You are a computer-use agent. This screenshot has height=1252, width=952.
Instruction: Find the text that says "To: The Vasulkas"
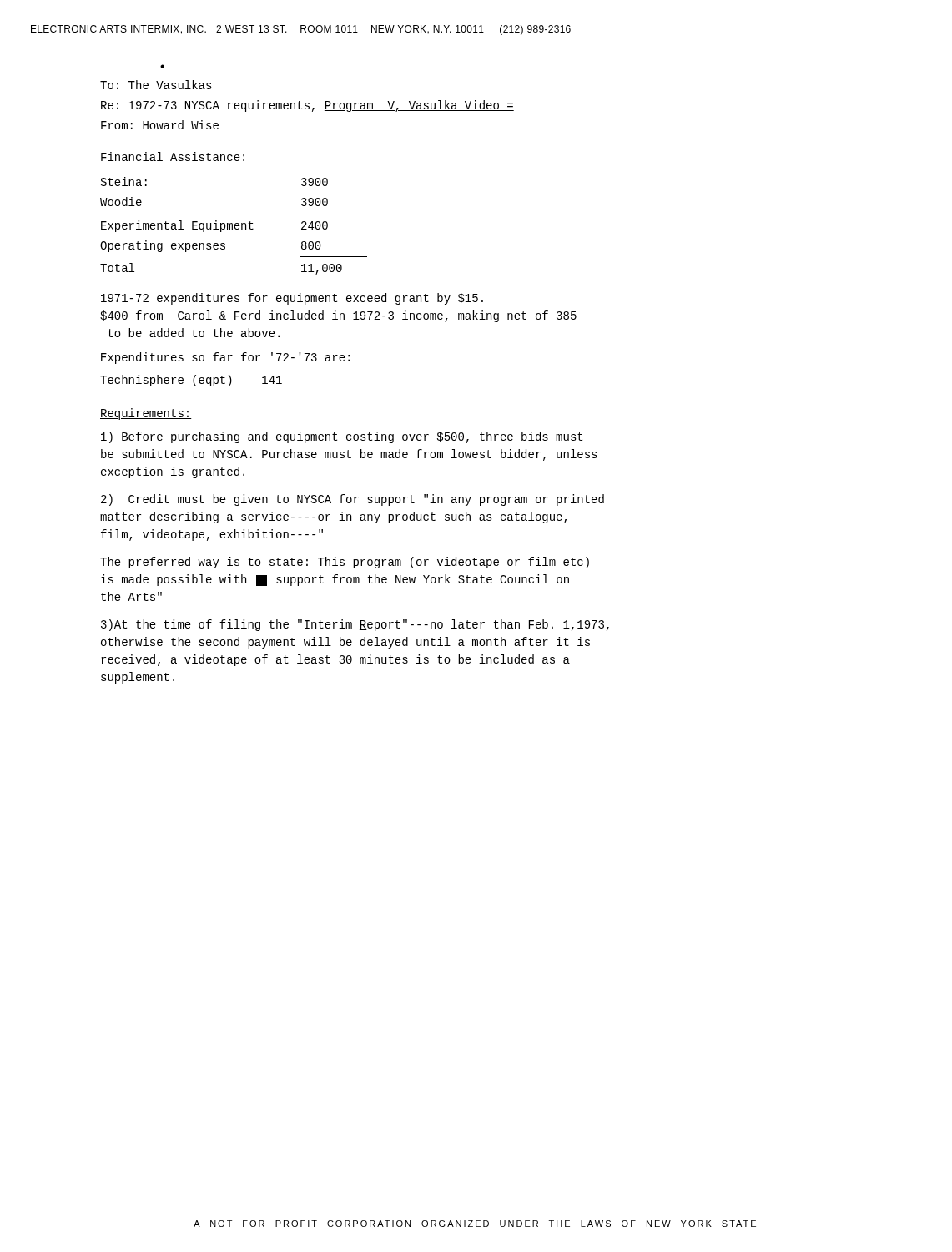156,86
